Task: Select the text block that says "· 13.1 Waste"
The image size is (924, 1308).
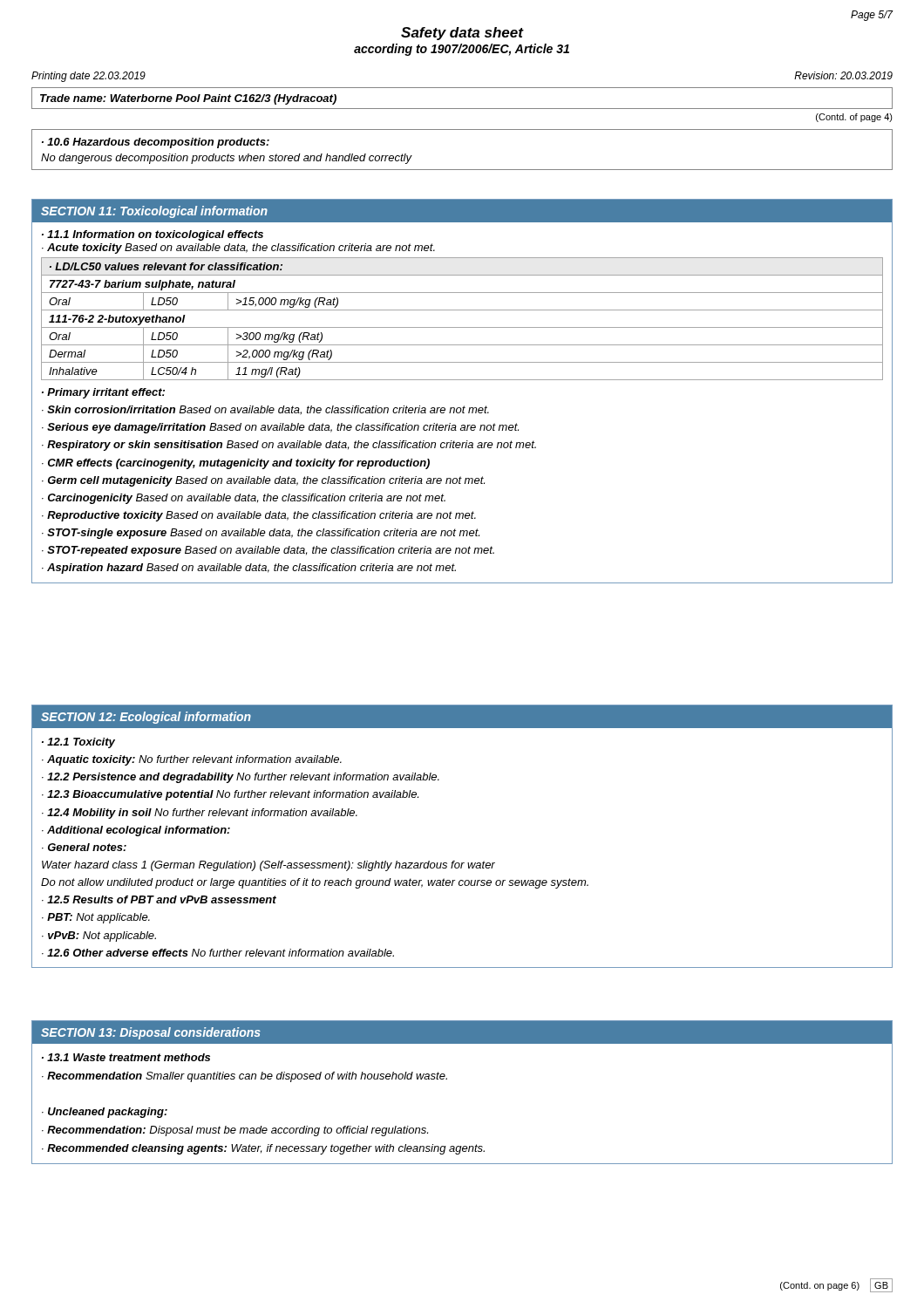Action: tap(126, 1057)
